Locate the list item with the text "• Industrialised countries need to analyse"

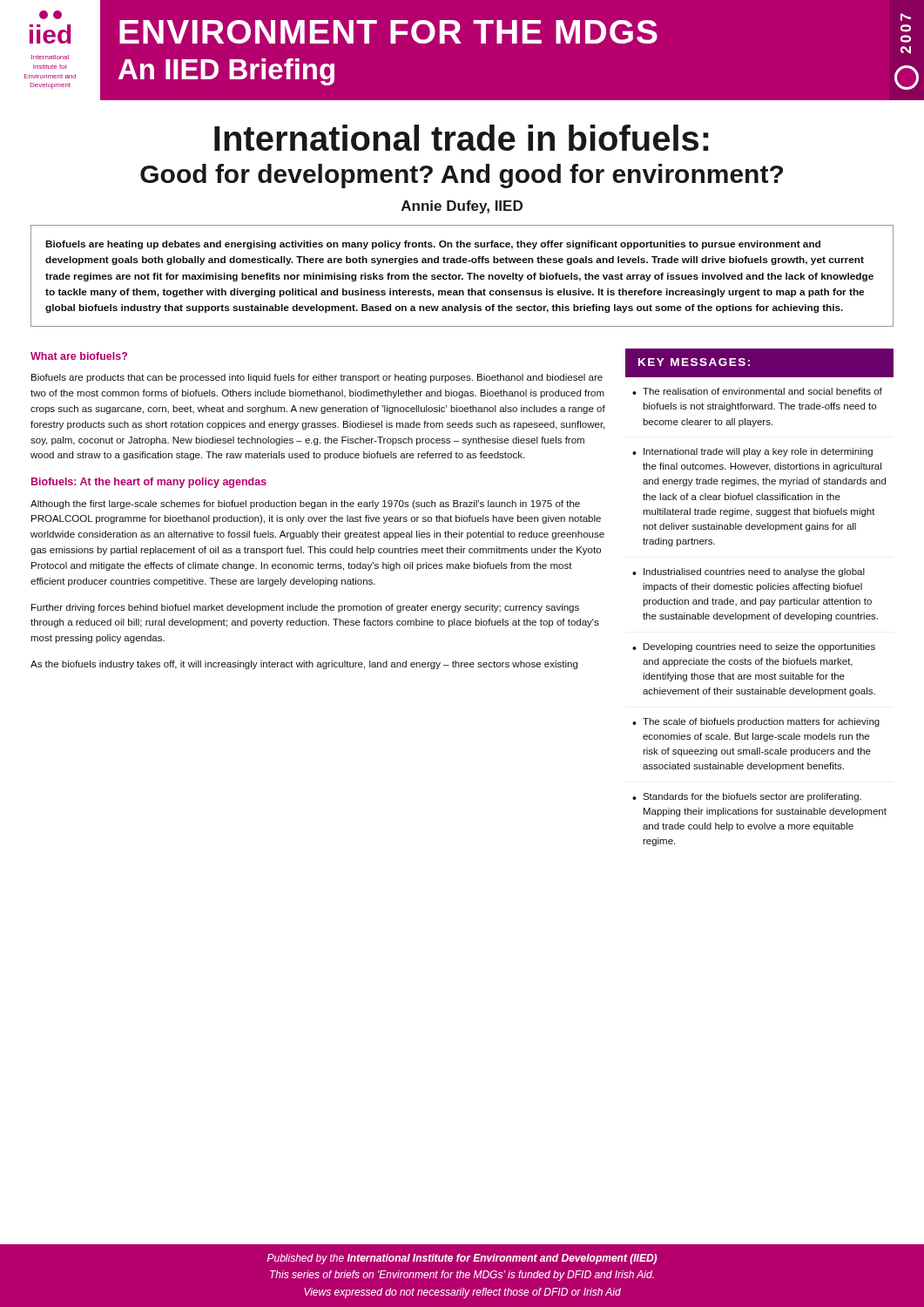(759, 594)
